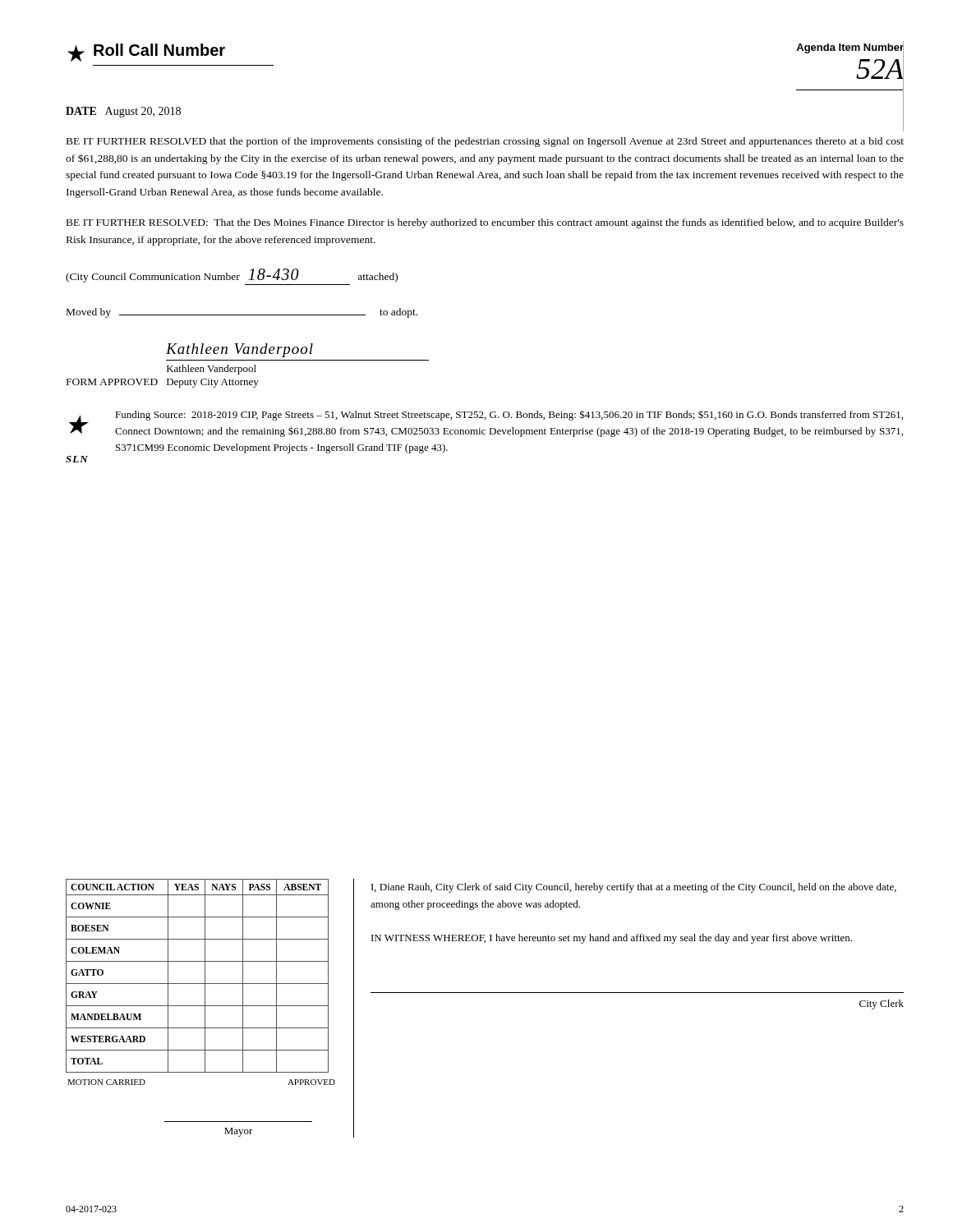Where does it say "★ Roll Call Number"?
953x1232 pixels.
coord(170,53)
